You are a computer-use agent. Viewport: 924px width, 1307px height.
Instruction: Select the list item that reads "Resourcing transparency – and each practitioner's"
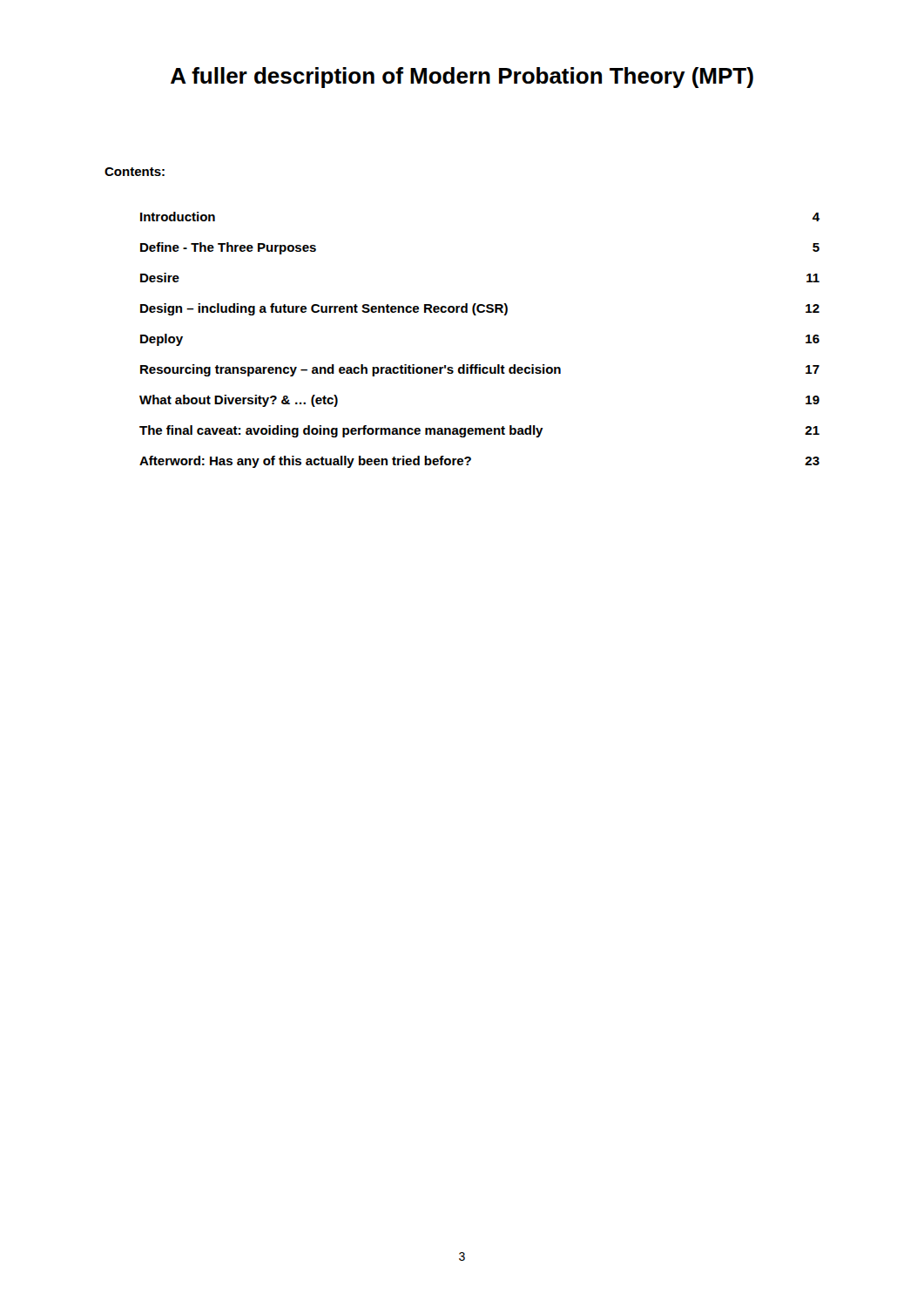(479, 369)
